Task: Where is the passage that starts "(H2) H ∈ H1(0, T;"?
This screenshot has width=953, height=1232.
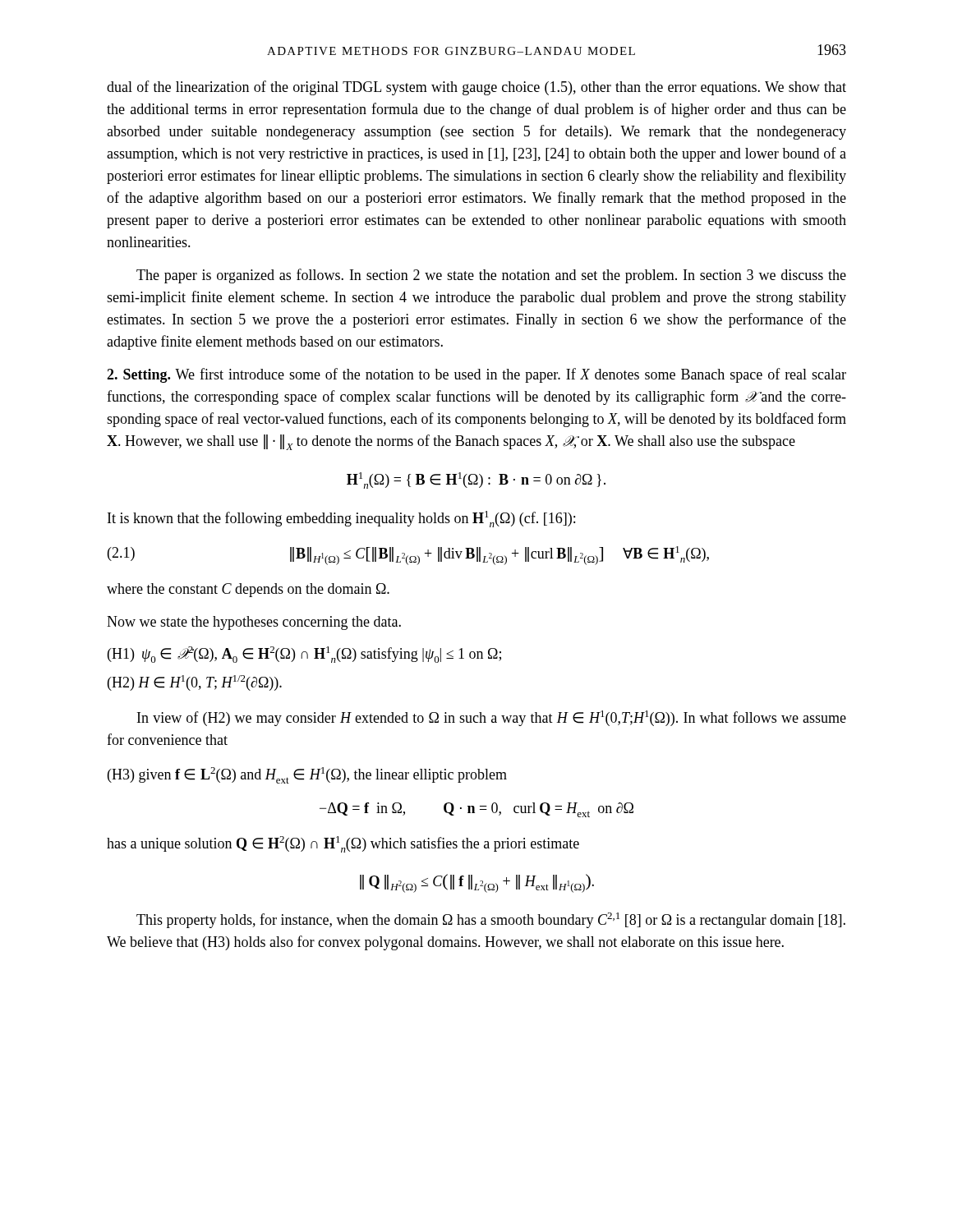Action: 195,681
